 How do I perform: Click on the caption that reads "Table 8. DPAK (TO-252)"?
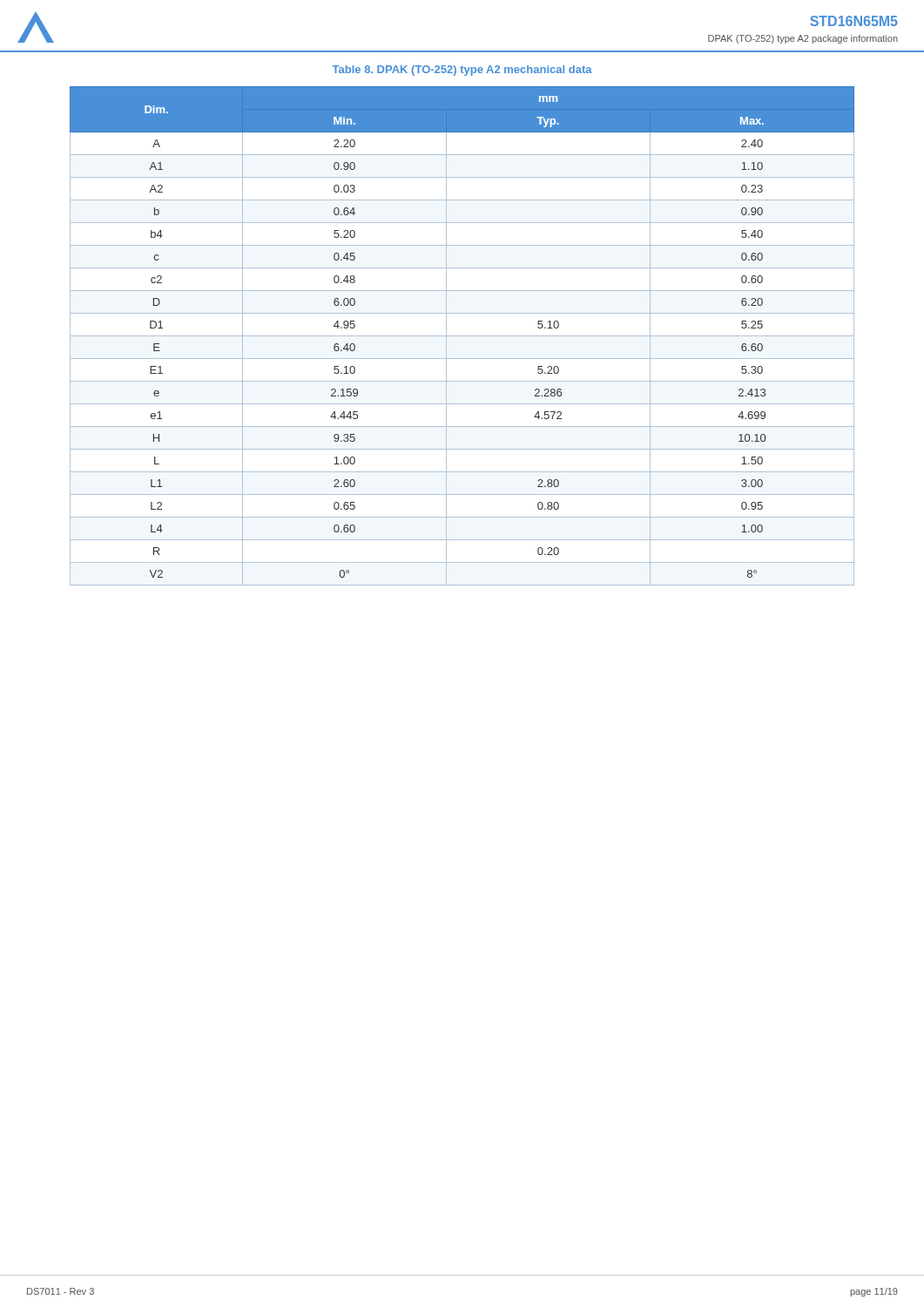tap(462, 69)
